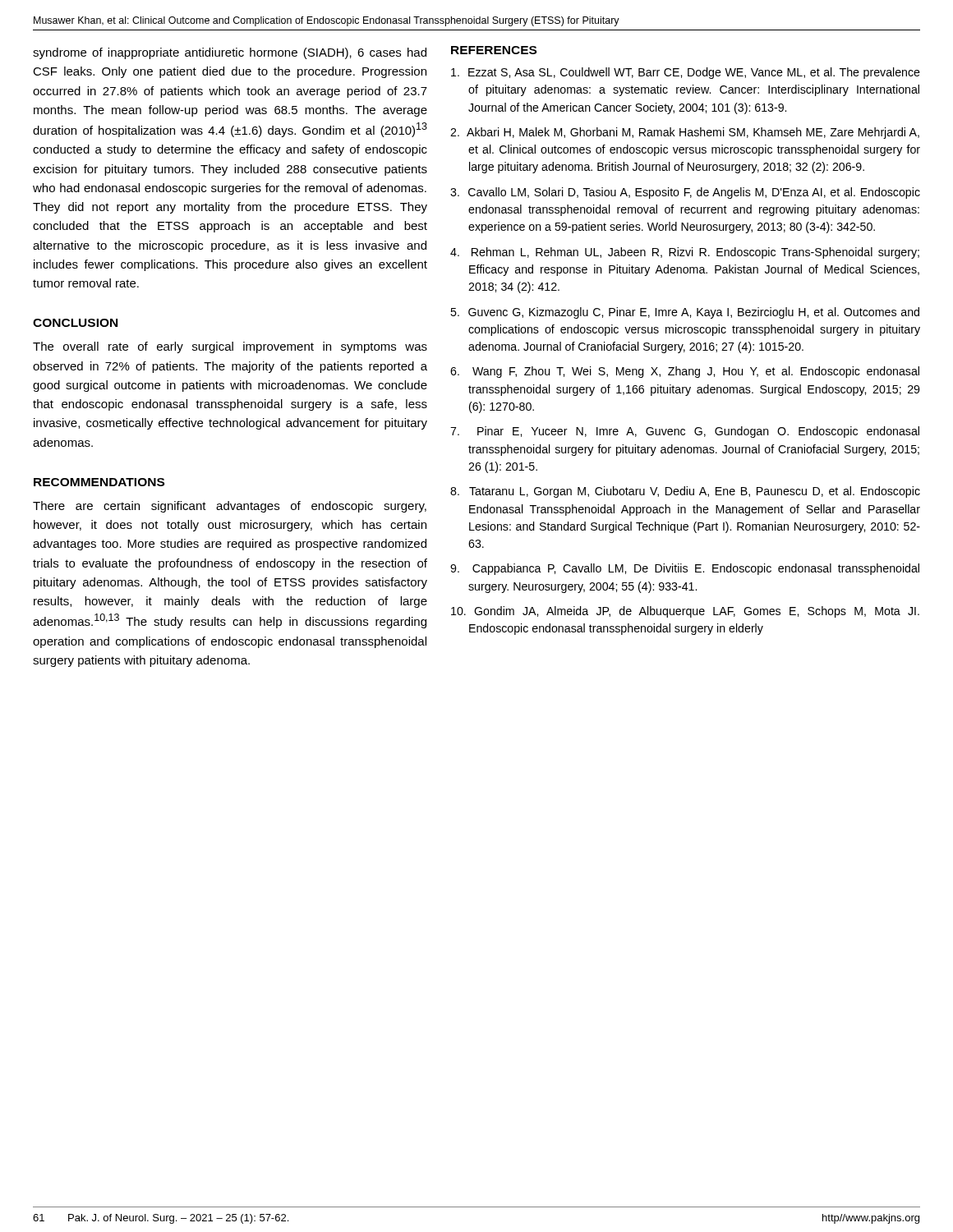Find the list item containing "9. Cappabianca P, Cavallo LM,"

pos(685,578)
